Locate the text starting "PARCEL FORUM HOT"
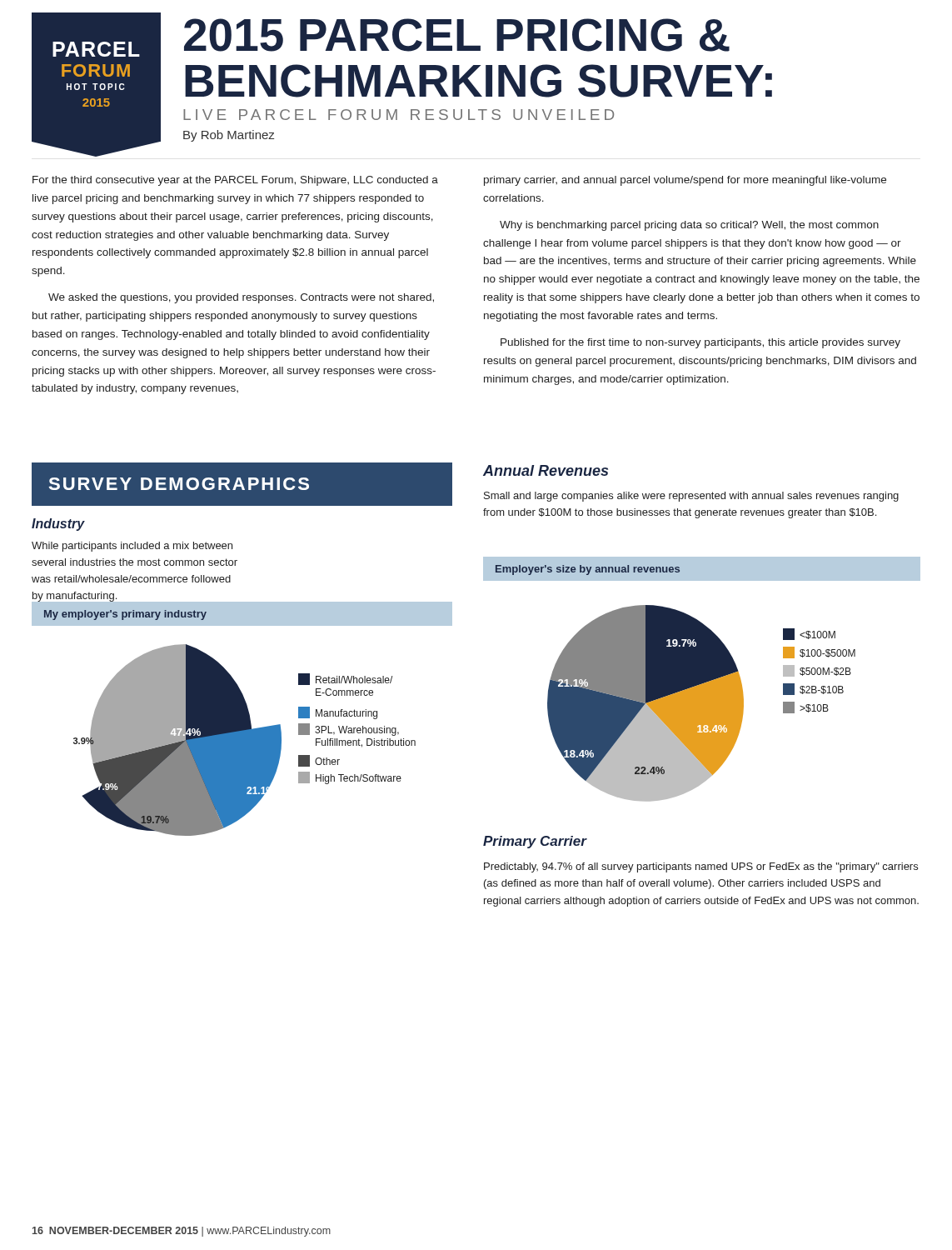Screen dimensions: 1250x952 [404, 75]
